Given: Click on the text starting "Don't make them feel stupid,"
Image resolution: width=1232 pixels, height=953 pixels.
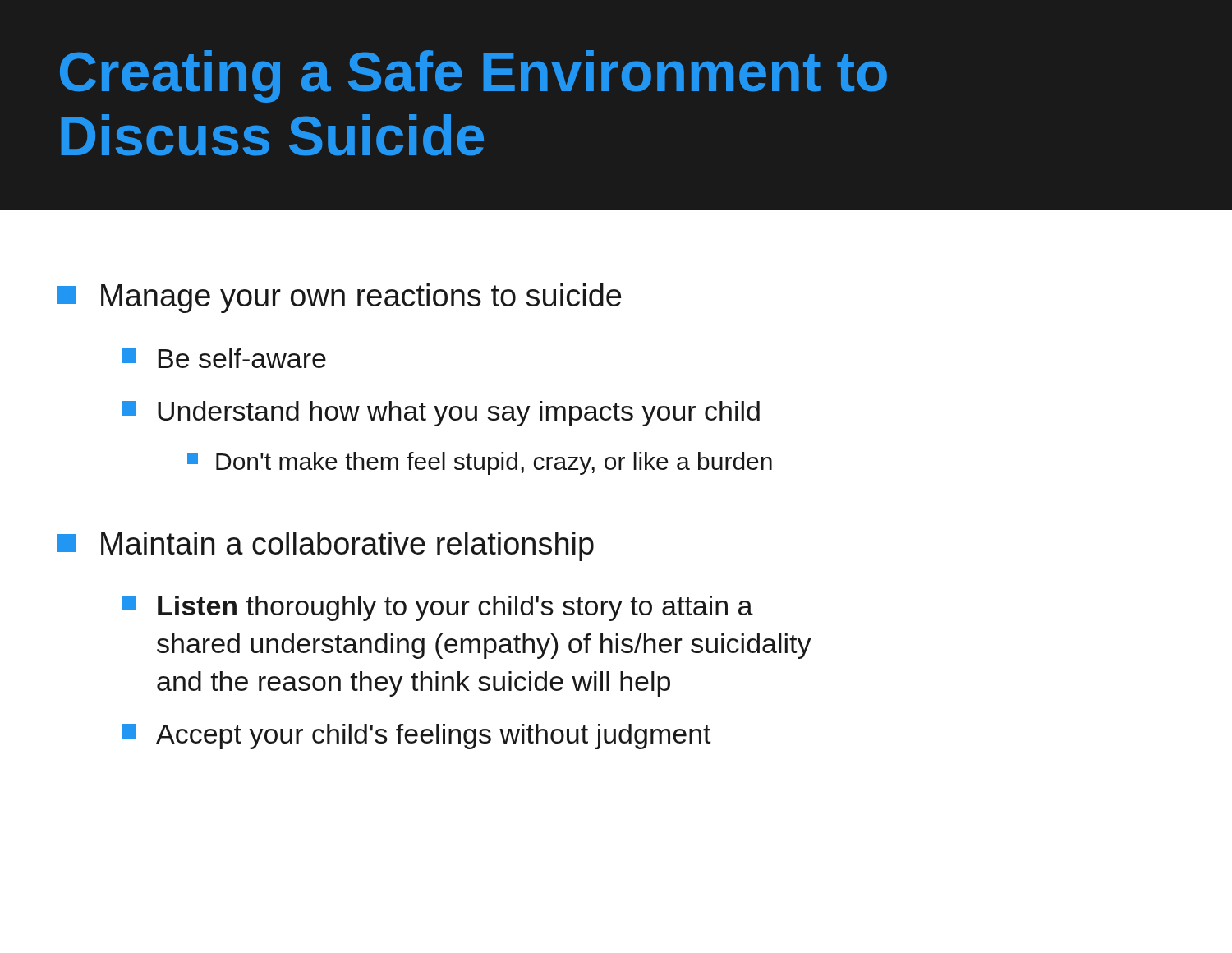Looking at the screenshot, I should tap(681, 462).
